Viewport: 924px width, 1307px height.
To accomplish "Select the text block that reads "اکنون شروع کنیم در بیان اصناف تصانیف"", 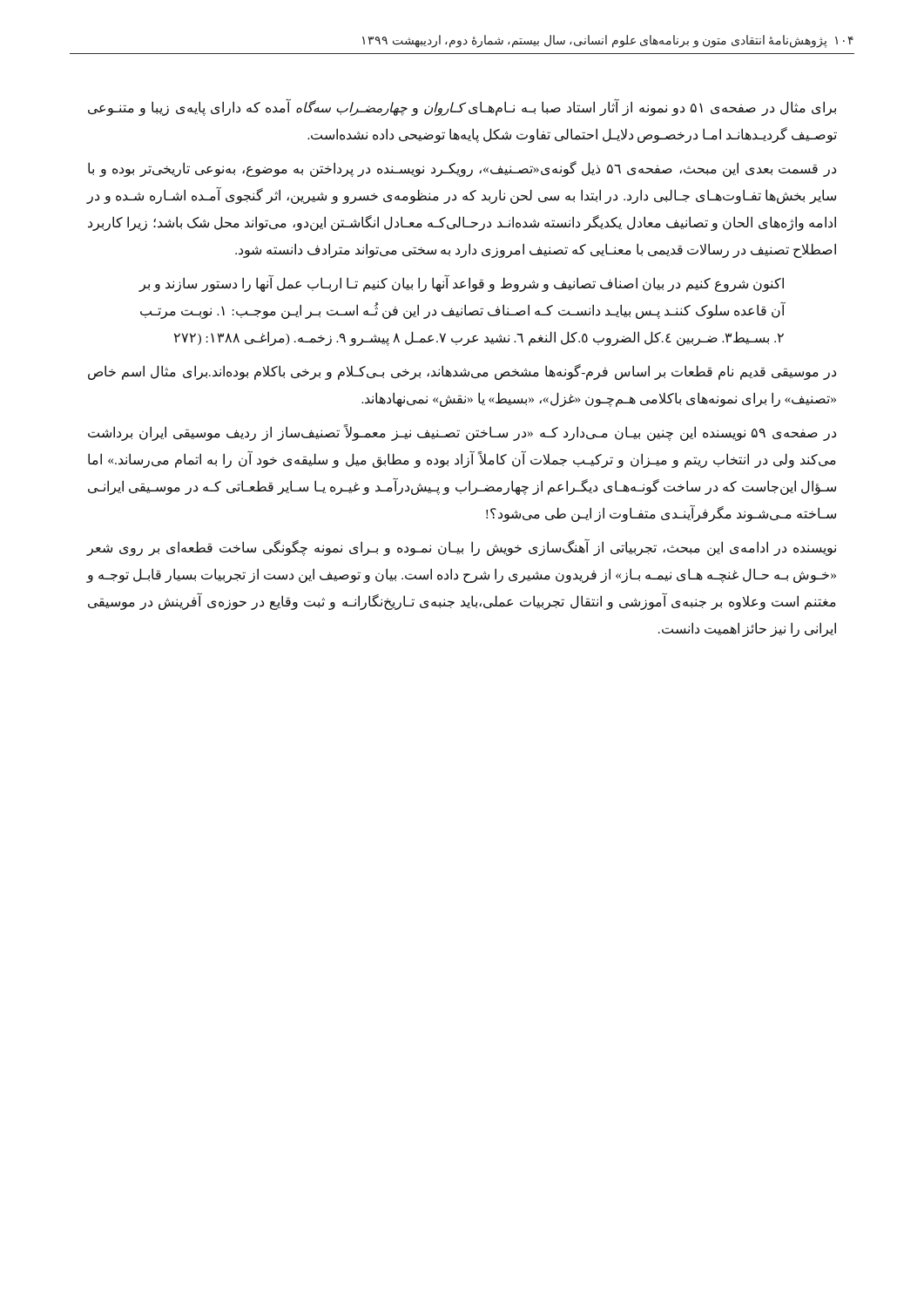I will tap(462, 311).
